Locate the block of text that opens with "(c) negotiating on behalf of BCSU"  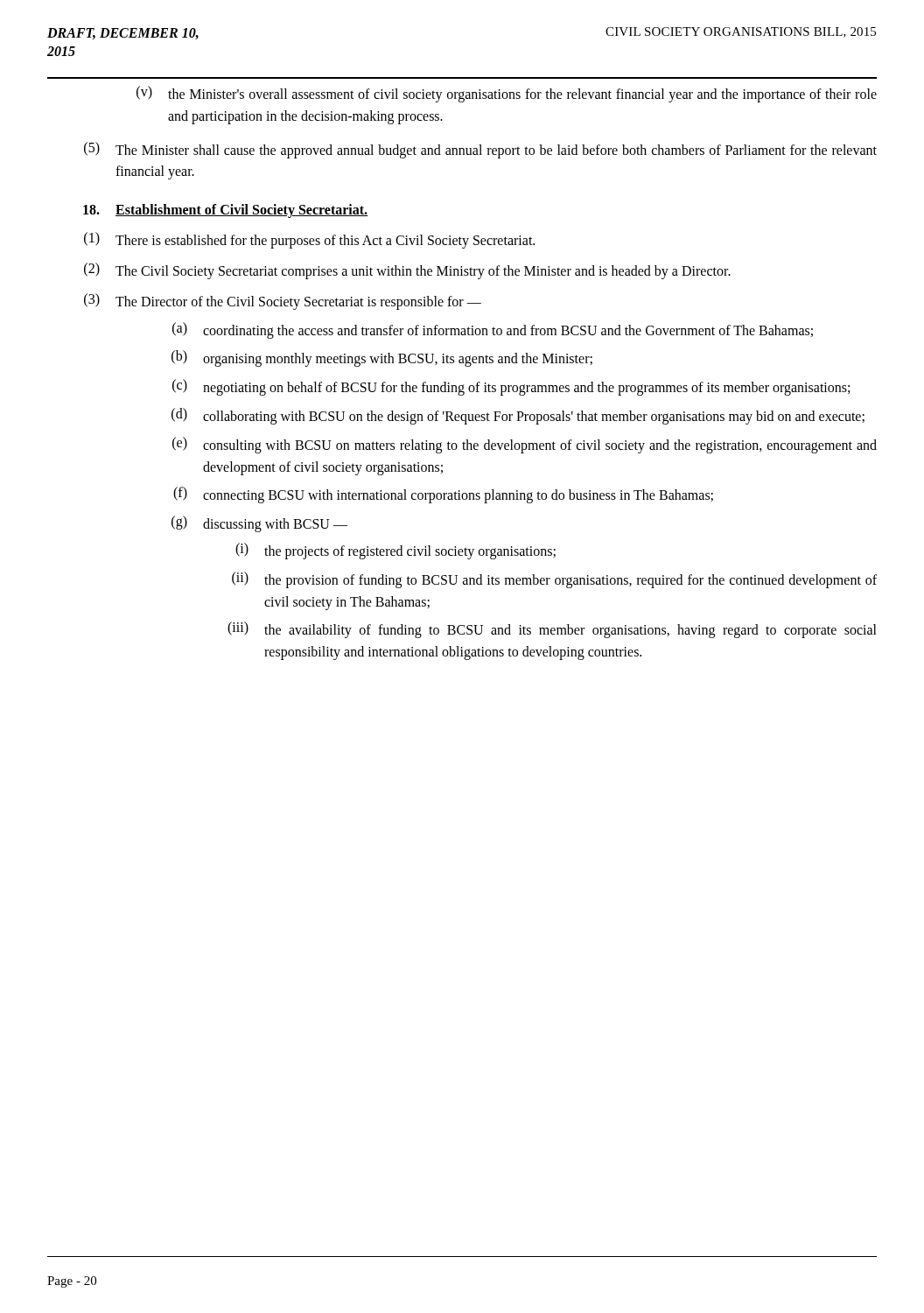(x=488, y=388)
